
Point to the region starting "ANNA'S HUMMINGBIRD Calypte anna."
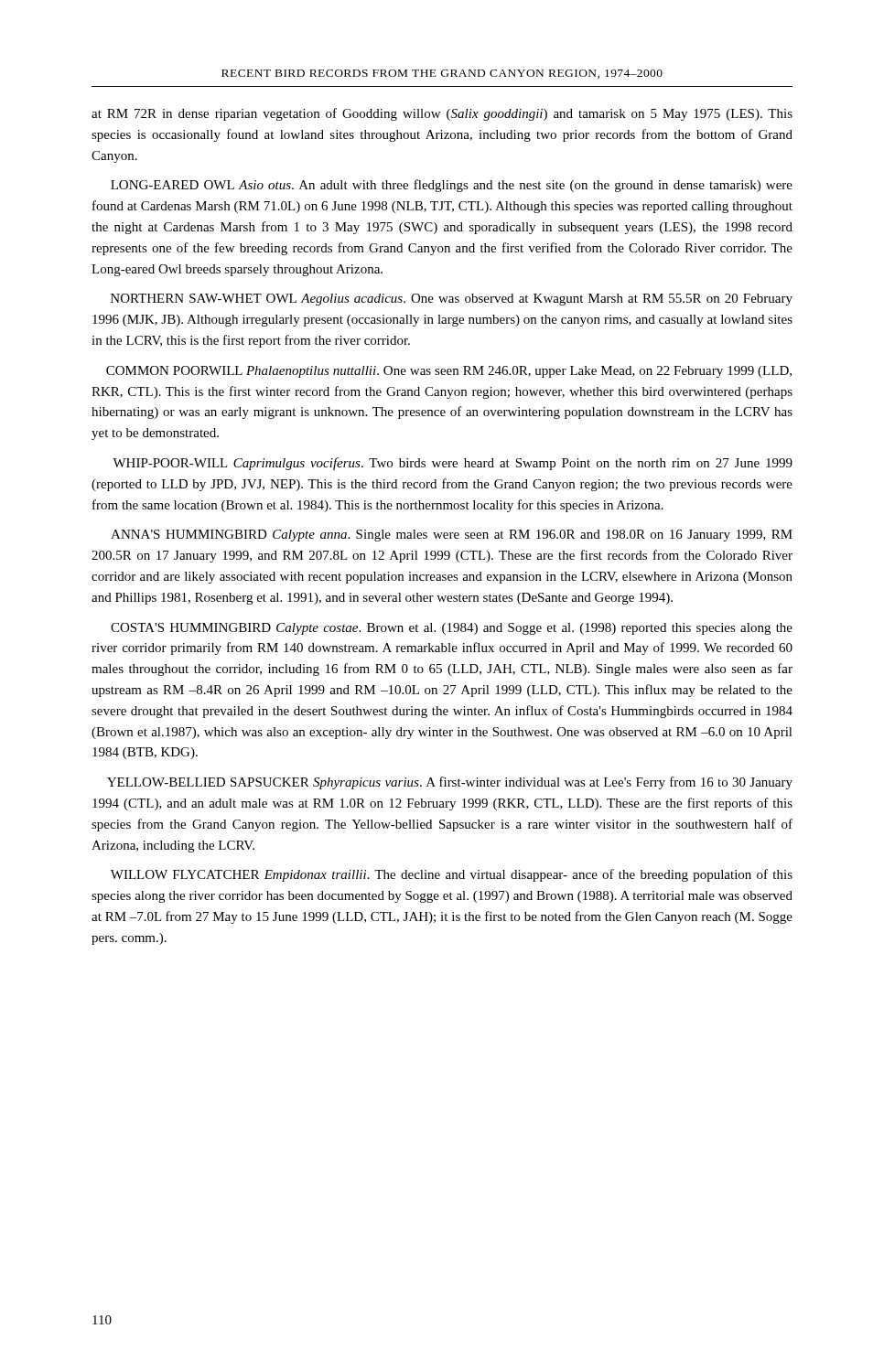(442, 566)
